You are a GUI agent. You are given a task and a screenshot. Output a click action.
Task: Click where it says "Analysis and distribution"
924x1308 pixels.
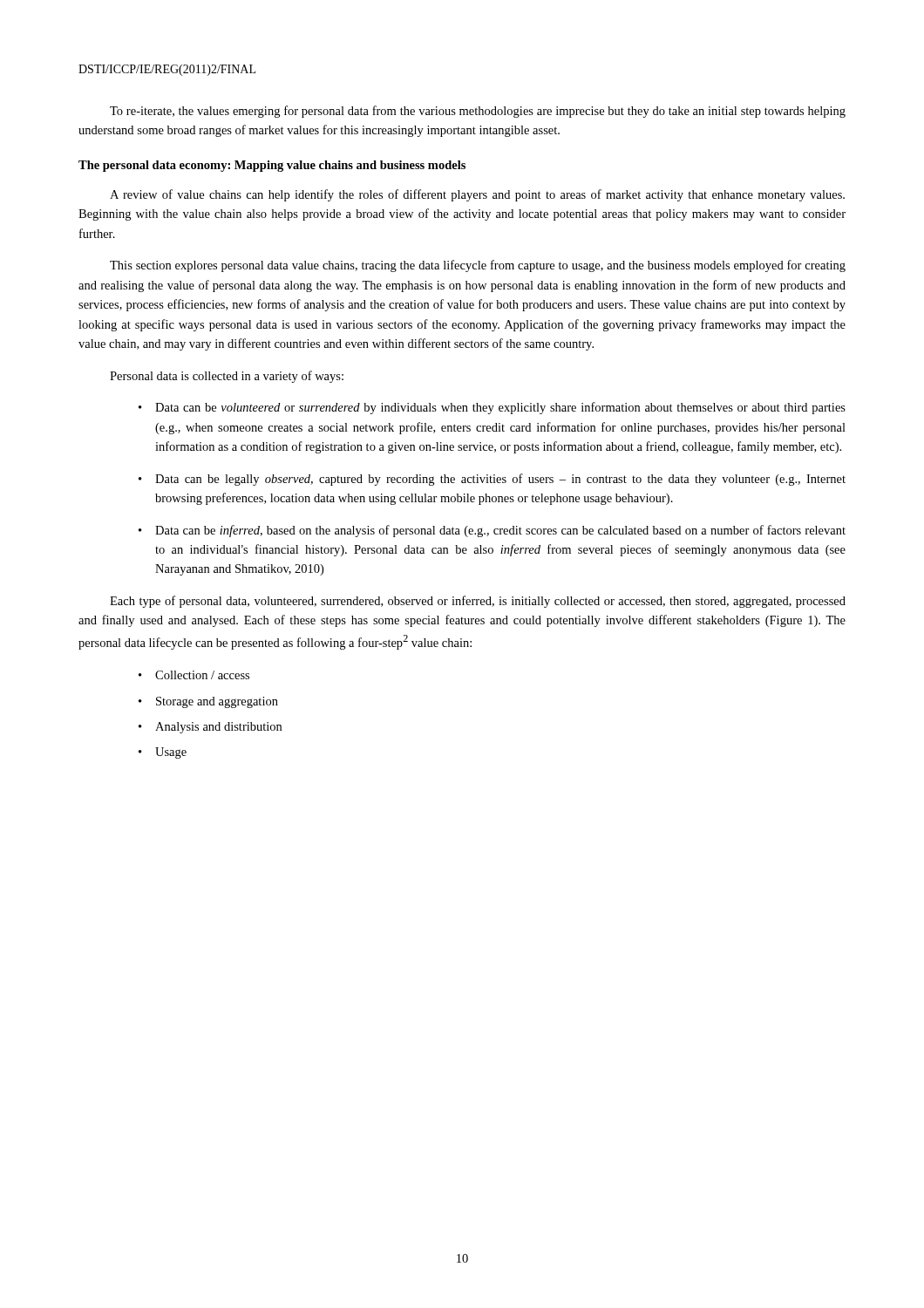point(219,726)
